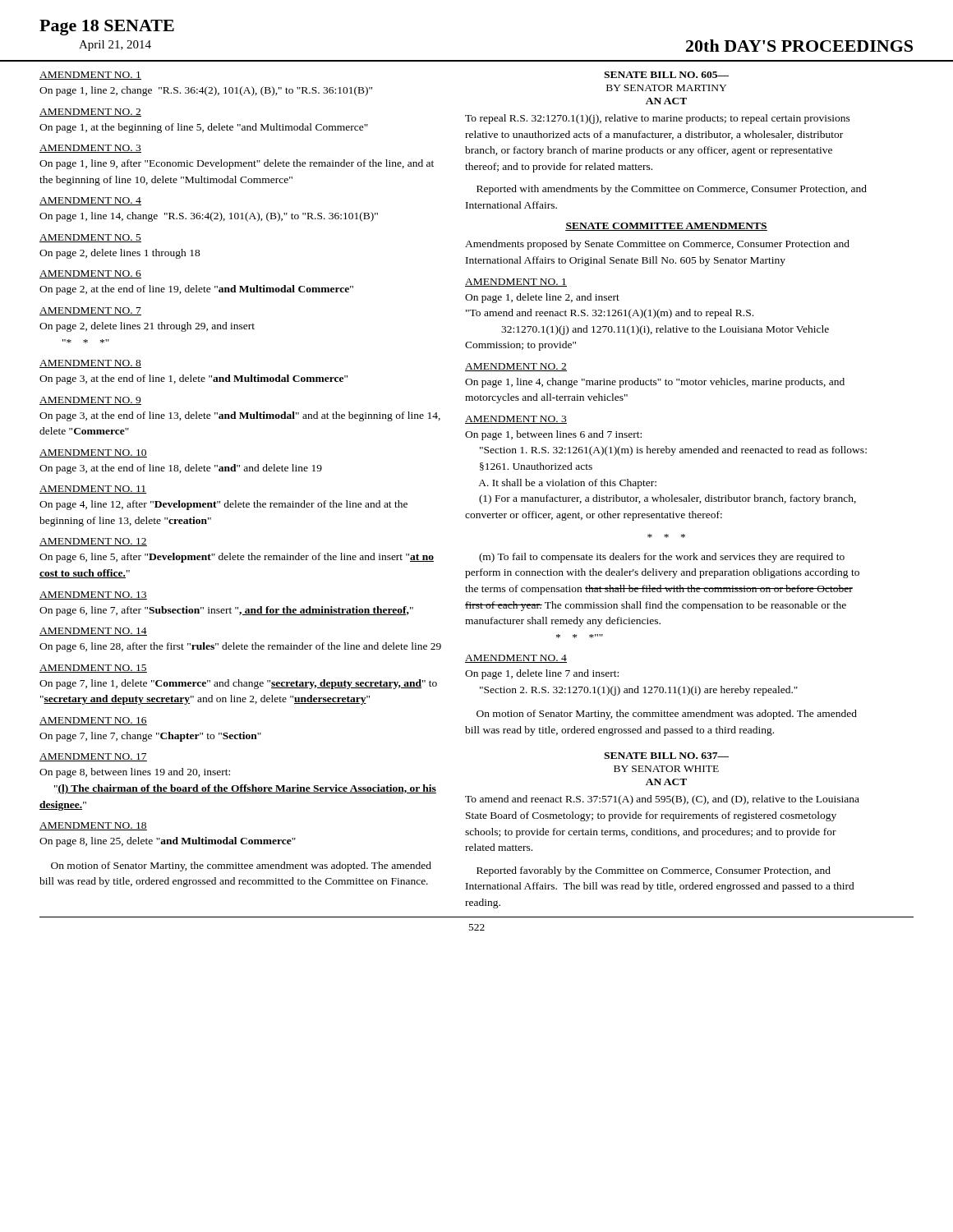Click on the text block that reads "To repeal R.S. 32:1270.1(1)(j),"
This screenshot has height=1232, width=953.
[658, 142]
